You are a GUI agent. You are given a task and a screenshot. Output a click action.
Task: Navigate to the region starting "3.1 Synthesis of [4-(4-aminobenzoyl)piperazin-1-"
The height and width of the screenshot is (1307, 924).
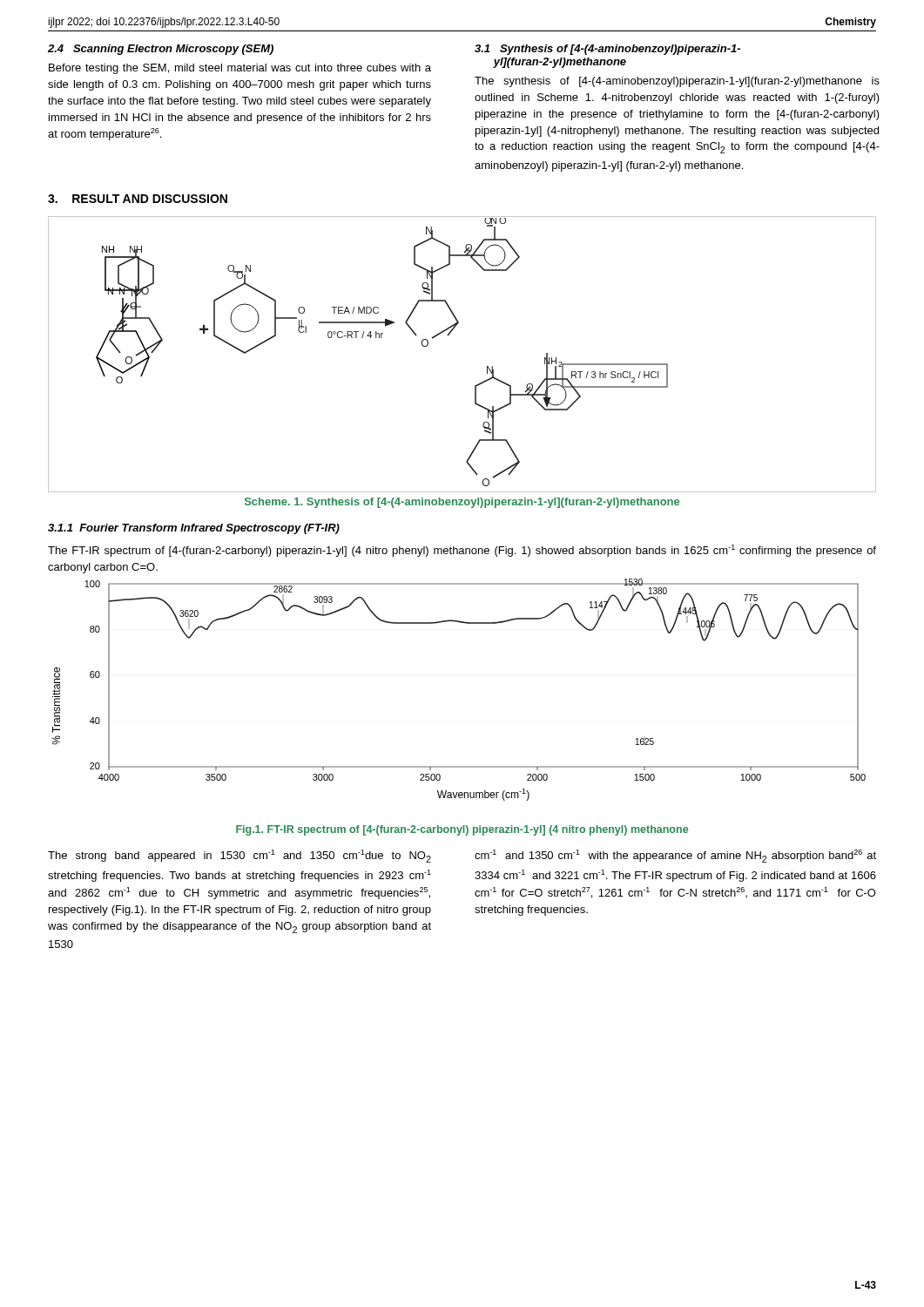pos(608,55)
